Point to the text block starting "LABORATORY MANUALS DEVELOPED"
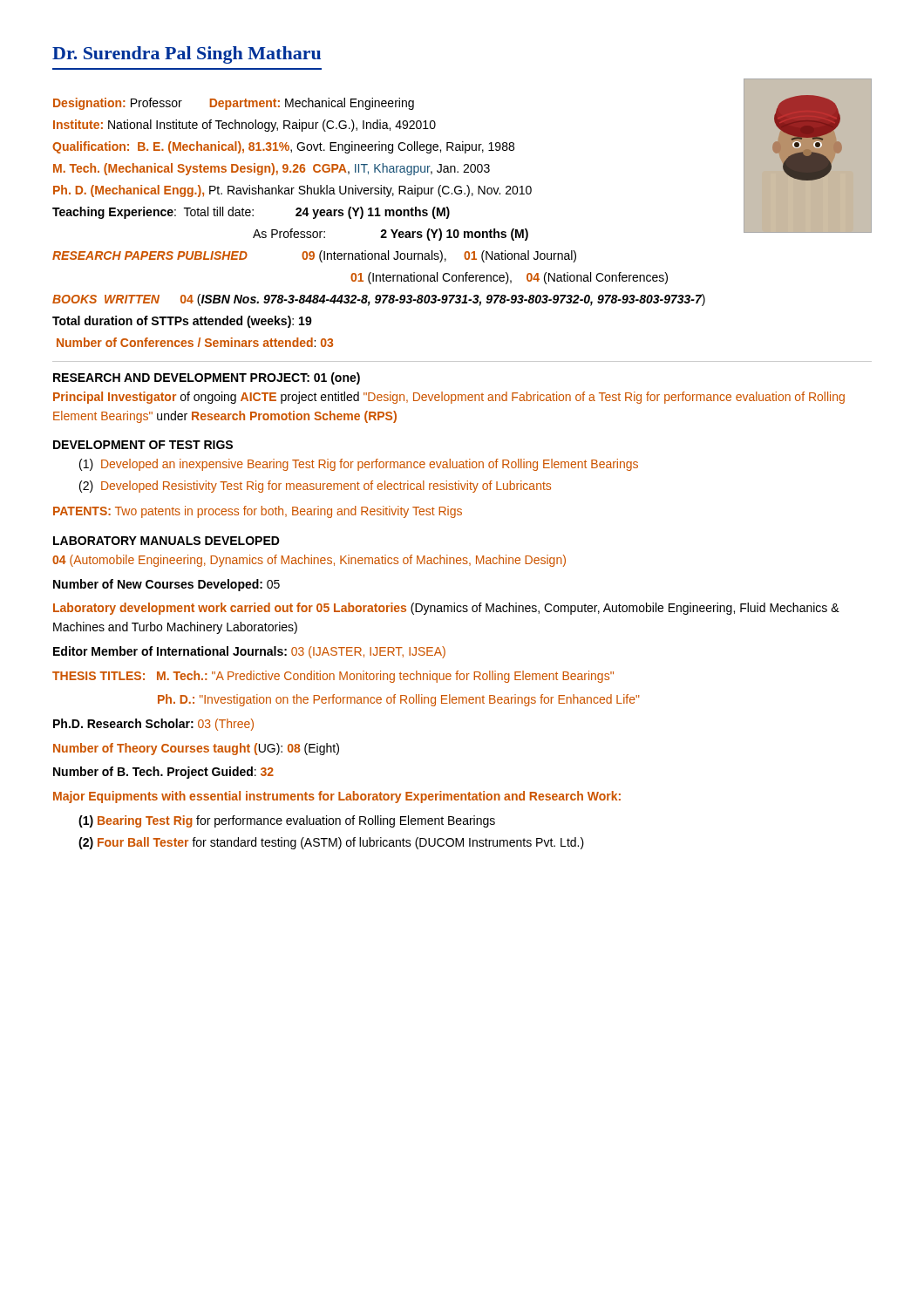Viewport: 924px width, 1308px height. (x=166, y=541)
